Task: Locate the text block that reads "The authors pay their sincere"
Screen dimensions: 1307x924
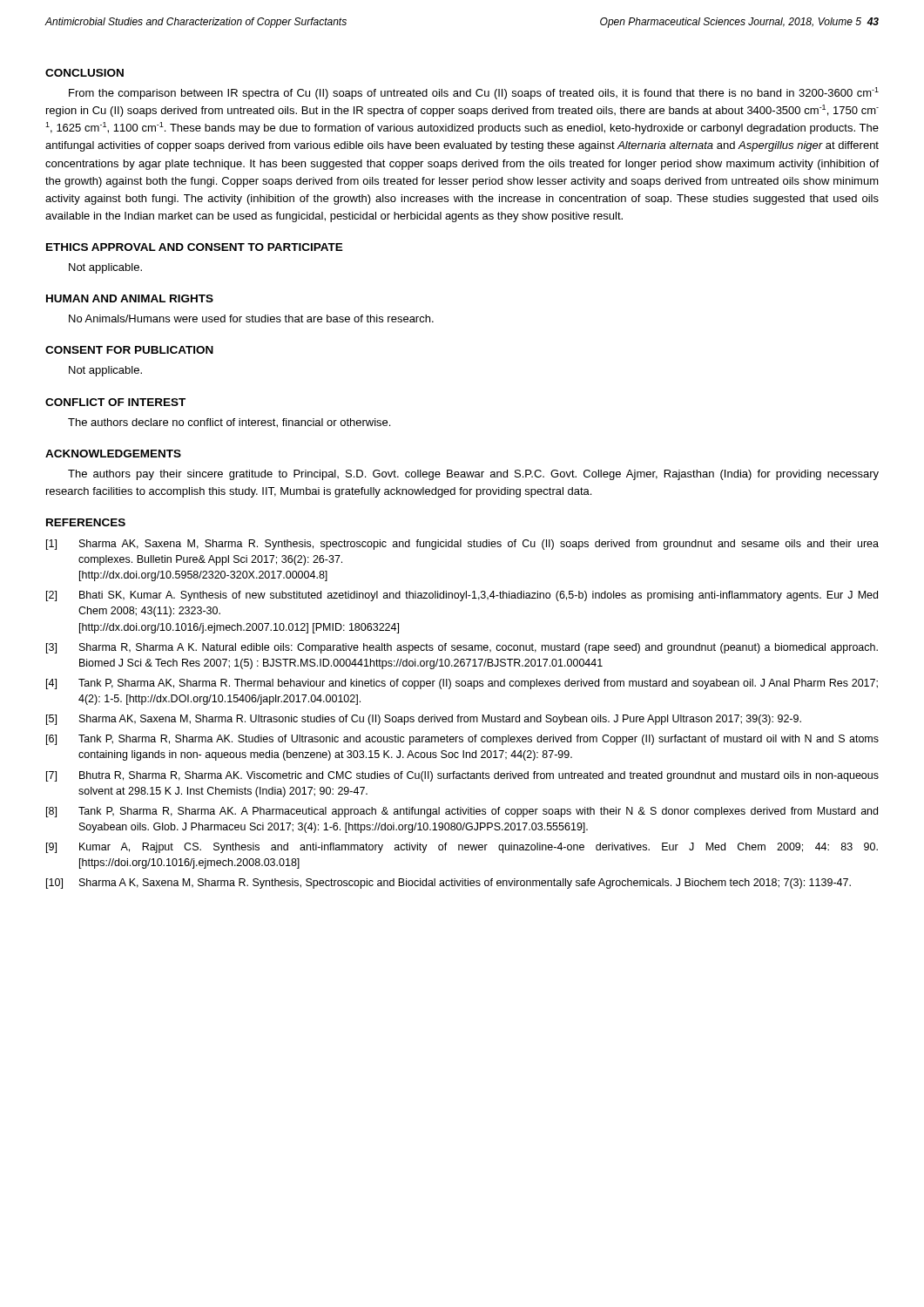Action: pos(462,483)
